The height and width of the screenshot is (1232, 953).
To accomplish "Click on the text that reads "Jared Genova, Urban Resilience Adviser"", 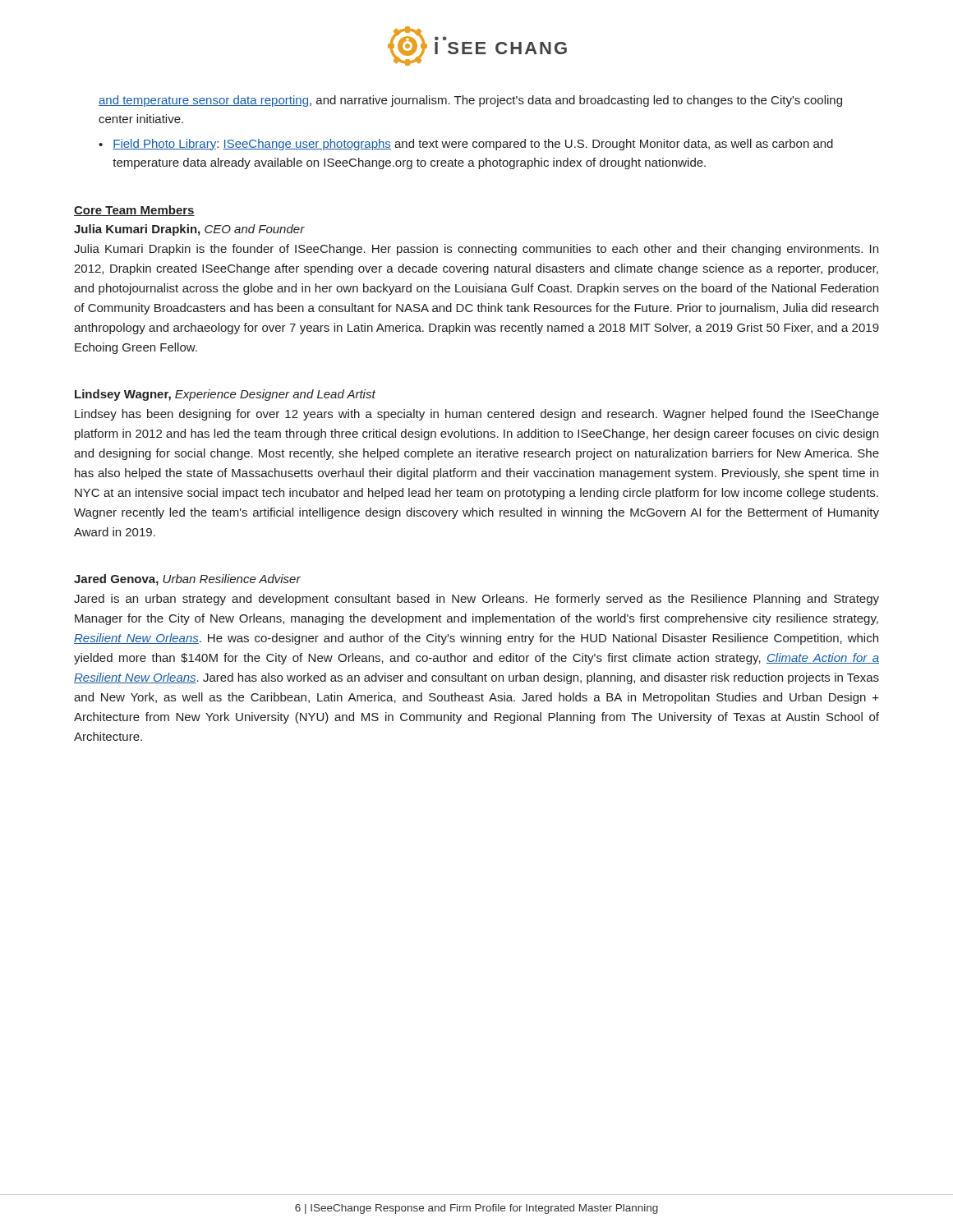I will click(x=187, y=579).
